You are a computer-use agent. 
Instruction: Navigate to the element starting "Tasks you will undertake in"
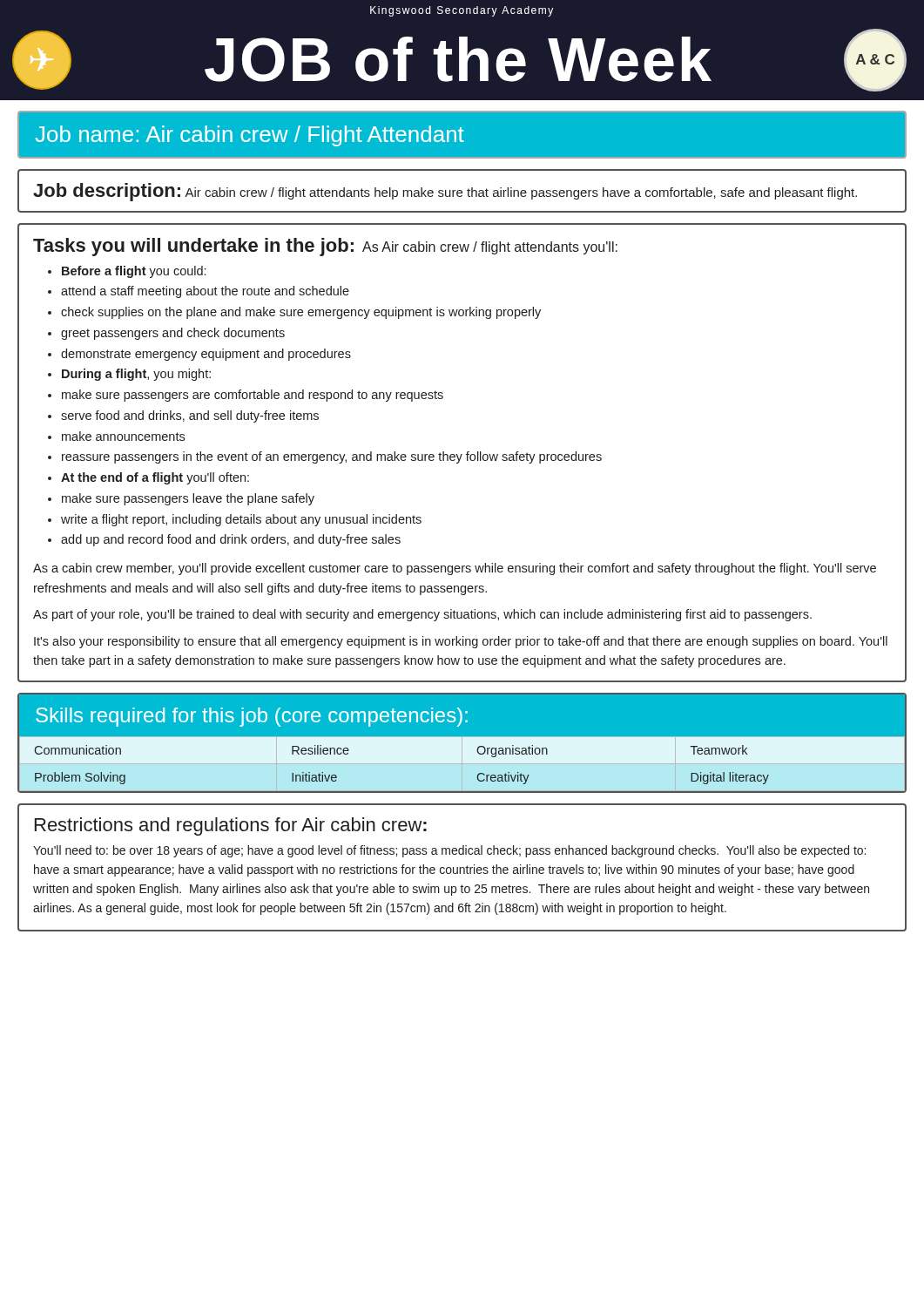[x=462, y=452]
